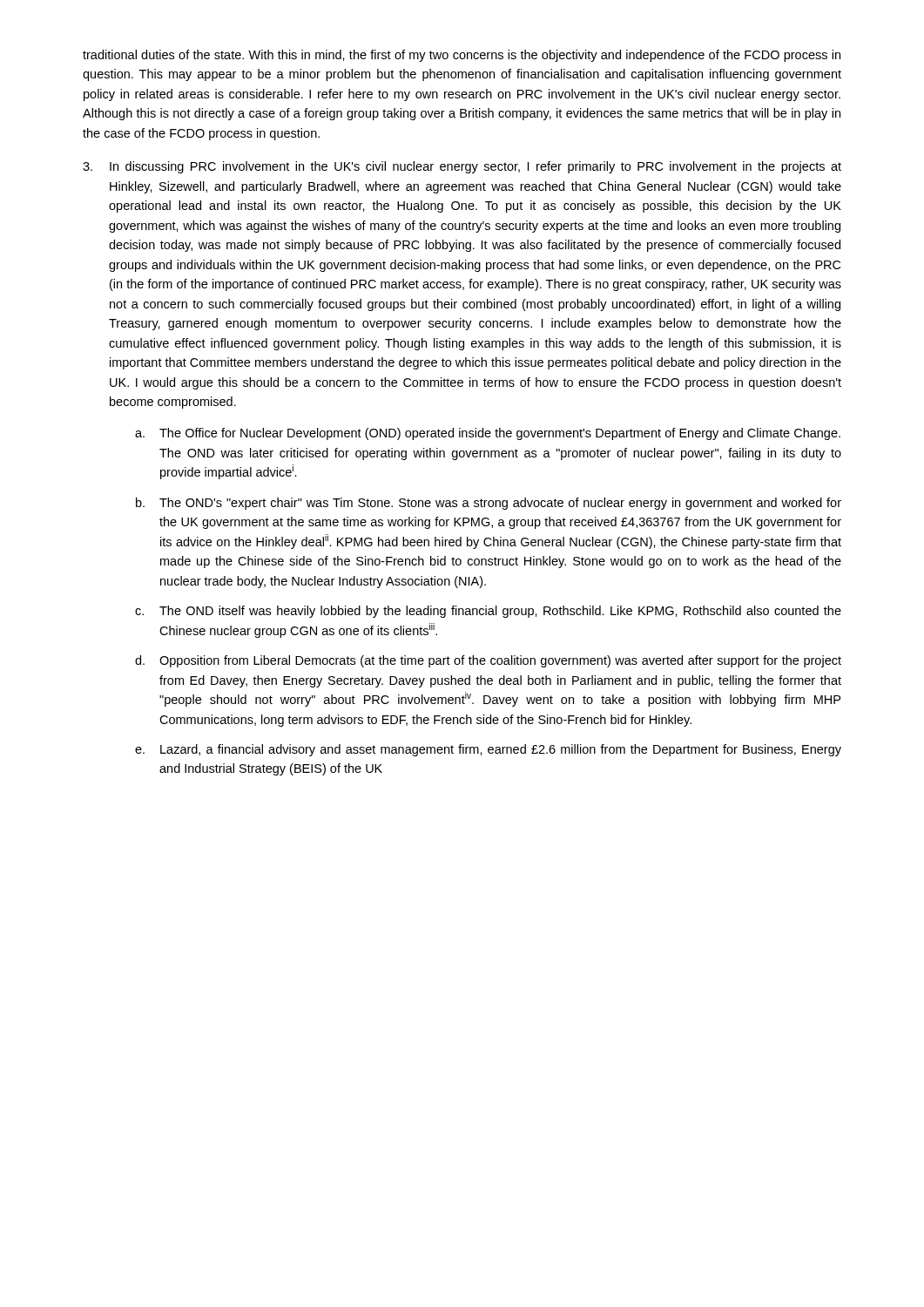Find the block on this page that starts "3. In discussing PRC involvement in the"

[x=462, y=167]
